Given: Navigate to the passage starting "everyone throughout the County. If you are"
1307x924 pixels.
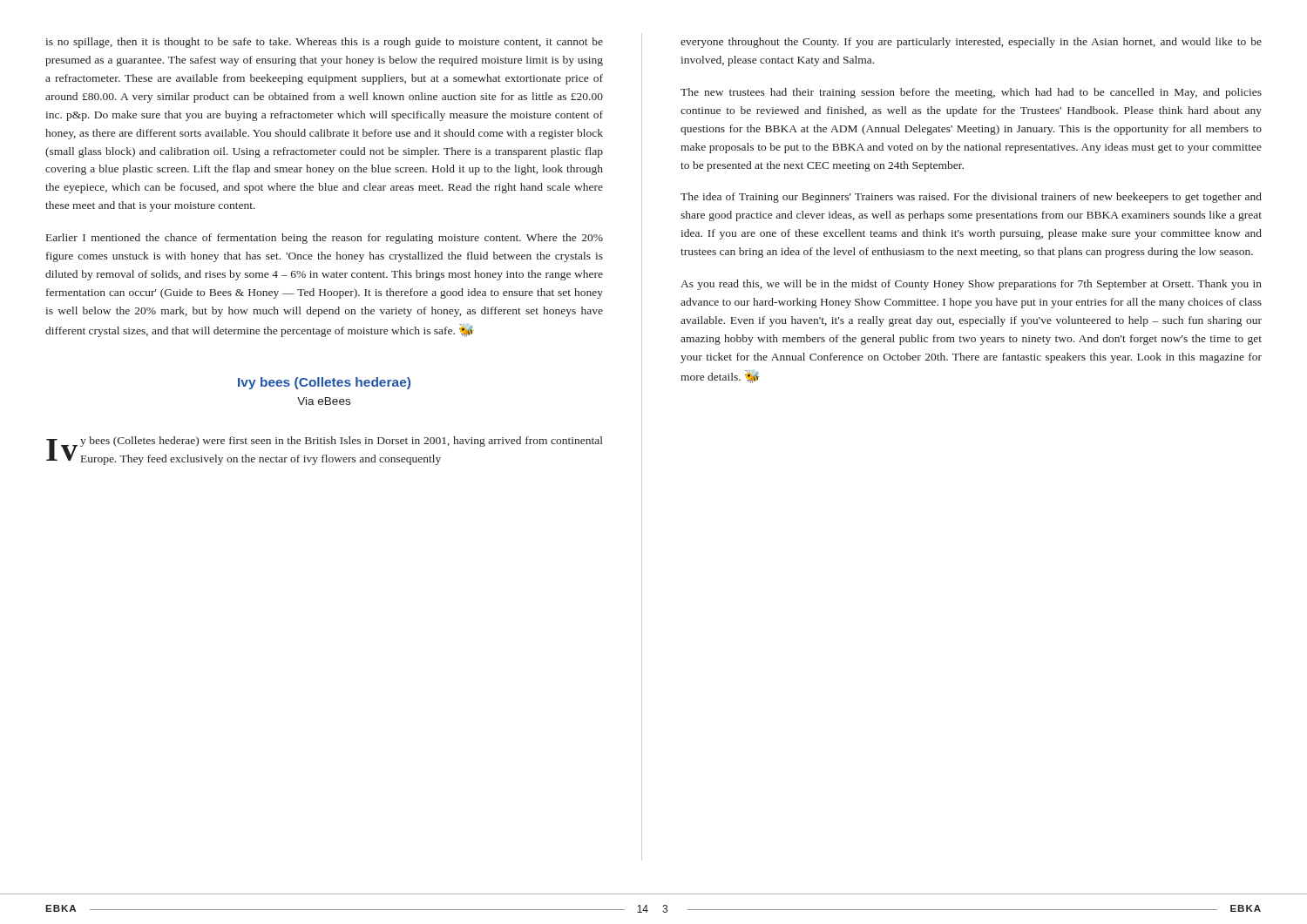Looking at the screenshot, I should pyautogui.click(x=971, y=50).
